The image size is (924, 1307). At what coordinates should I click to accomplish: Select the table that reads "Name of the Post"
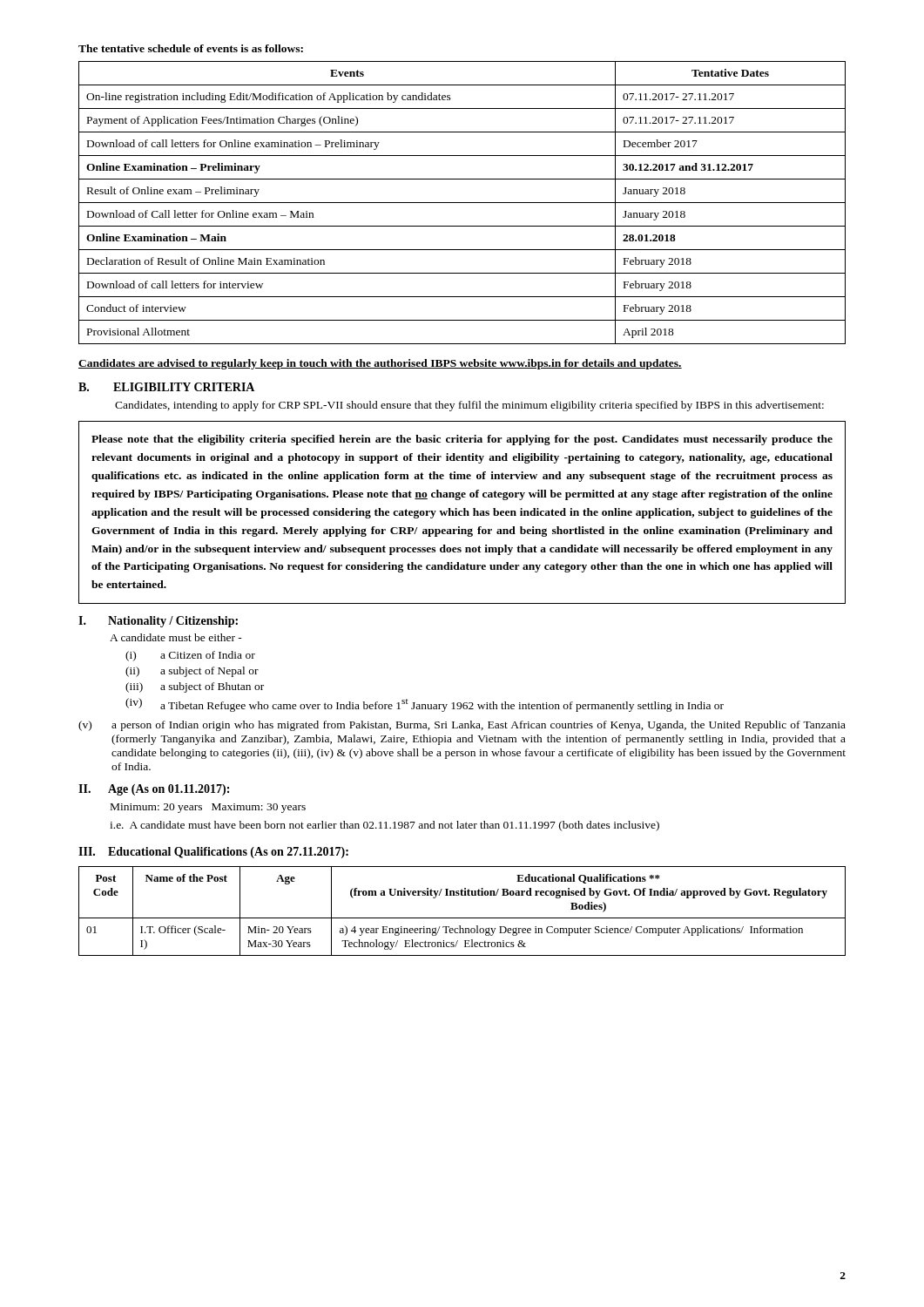click(462, 911)
